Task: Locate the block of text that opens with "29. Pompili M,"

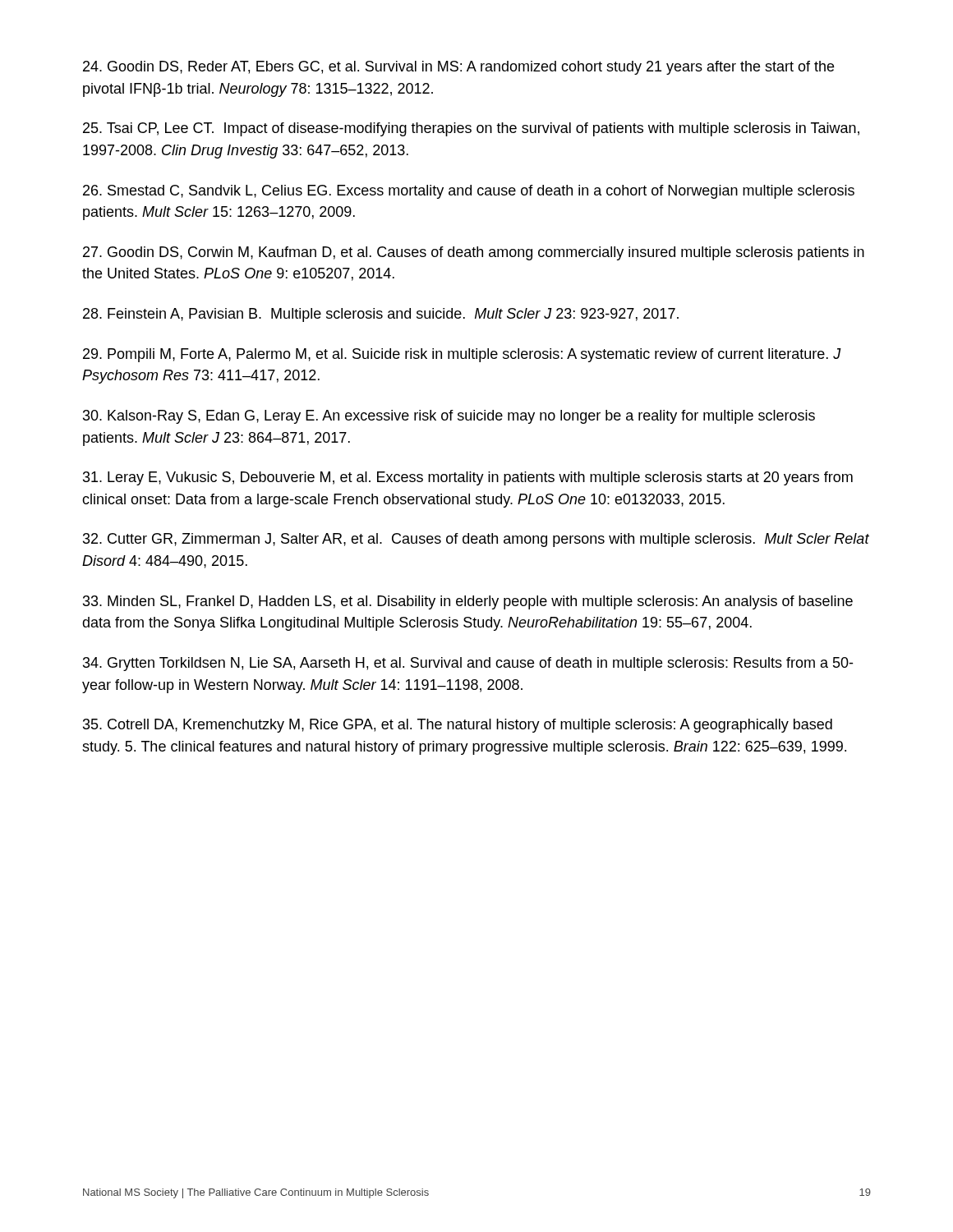Action: [x=461, y=365]
